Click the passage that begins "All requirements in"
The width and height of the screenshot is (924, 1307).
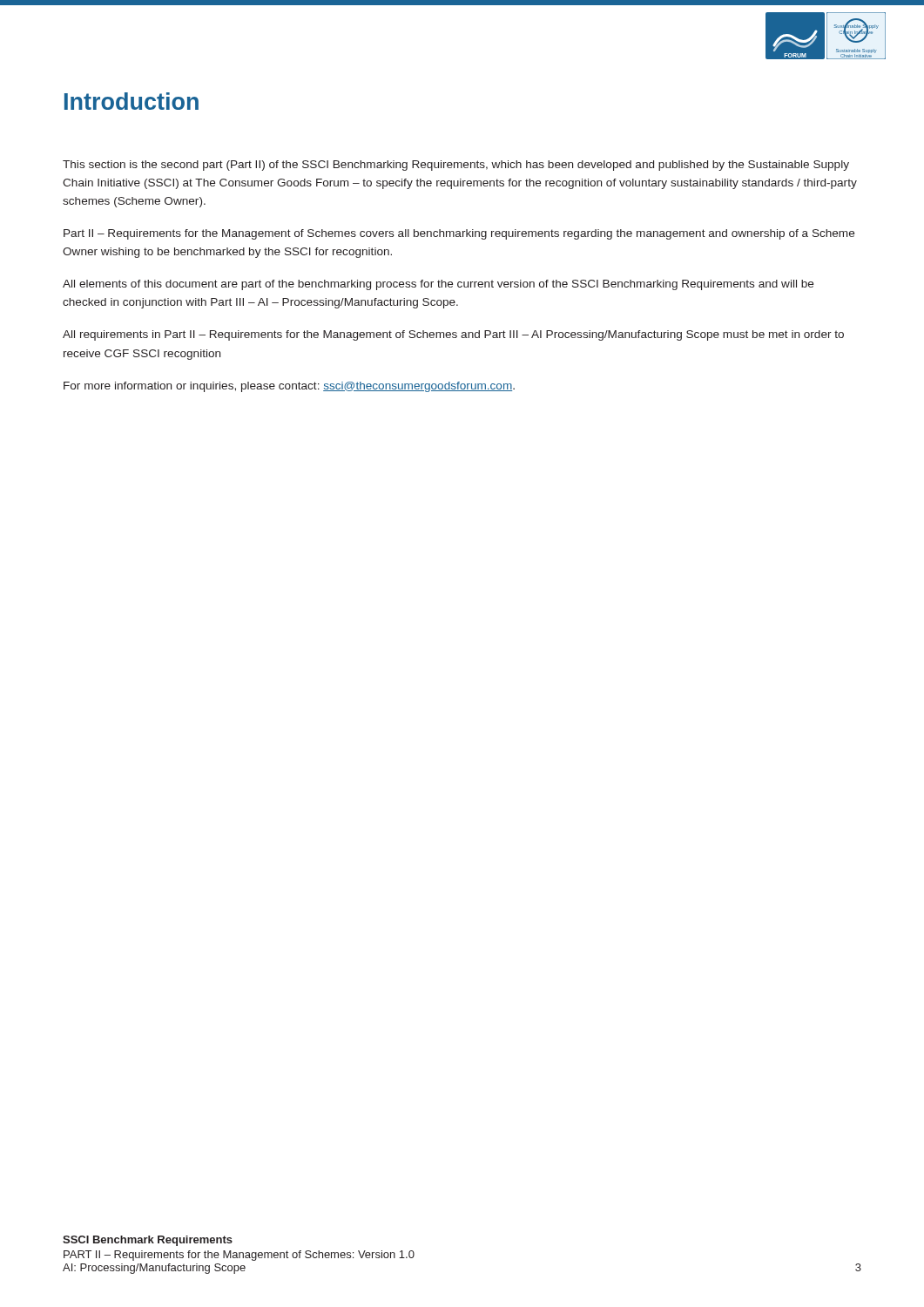[454, 344]
